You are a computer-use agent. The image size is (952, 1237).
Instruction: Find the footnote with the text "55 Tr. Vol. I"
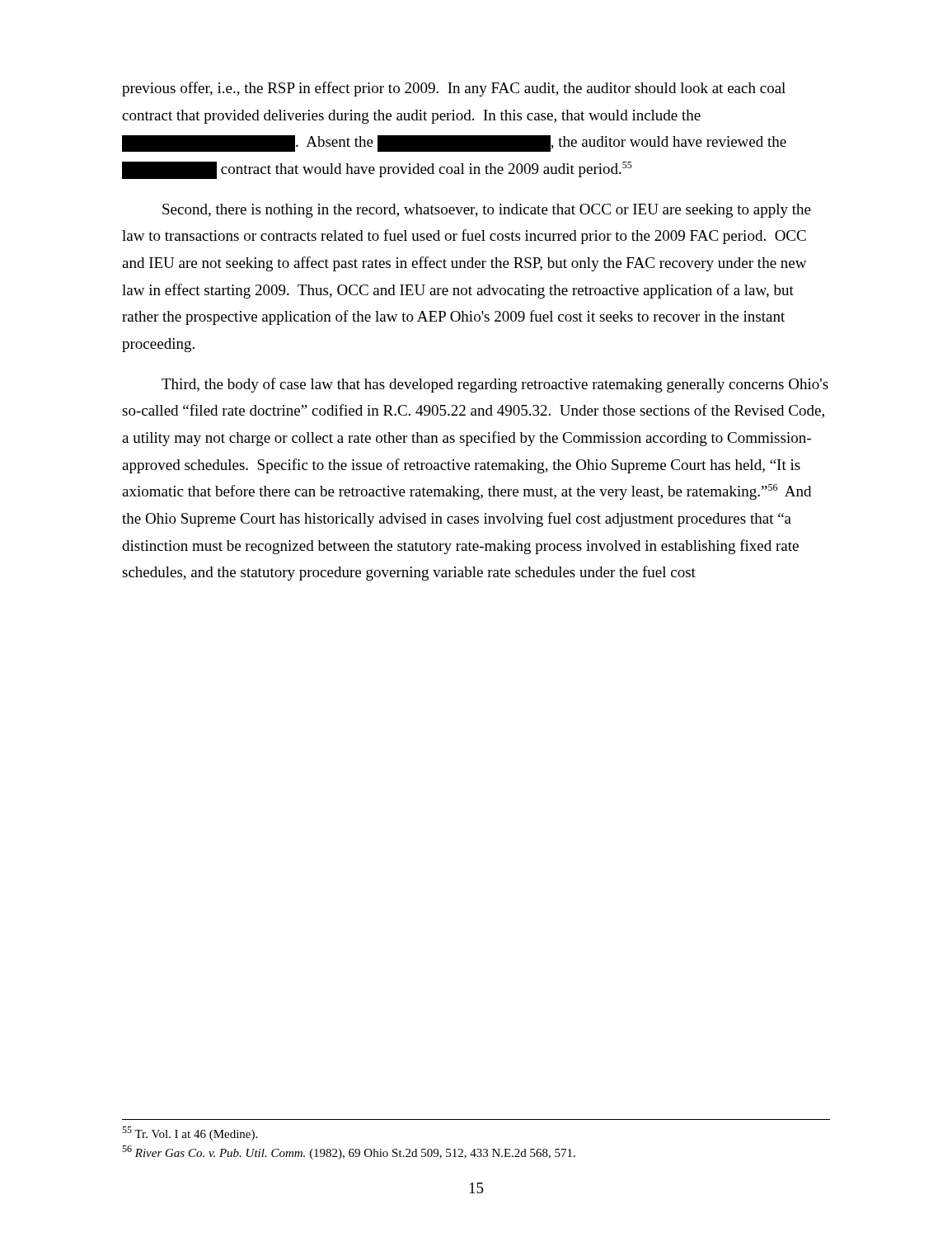190,1134
